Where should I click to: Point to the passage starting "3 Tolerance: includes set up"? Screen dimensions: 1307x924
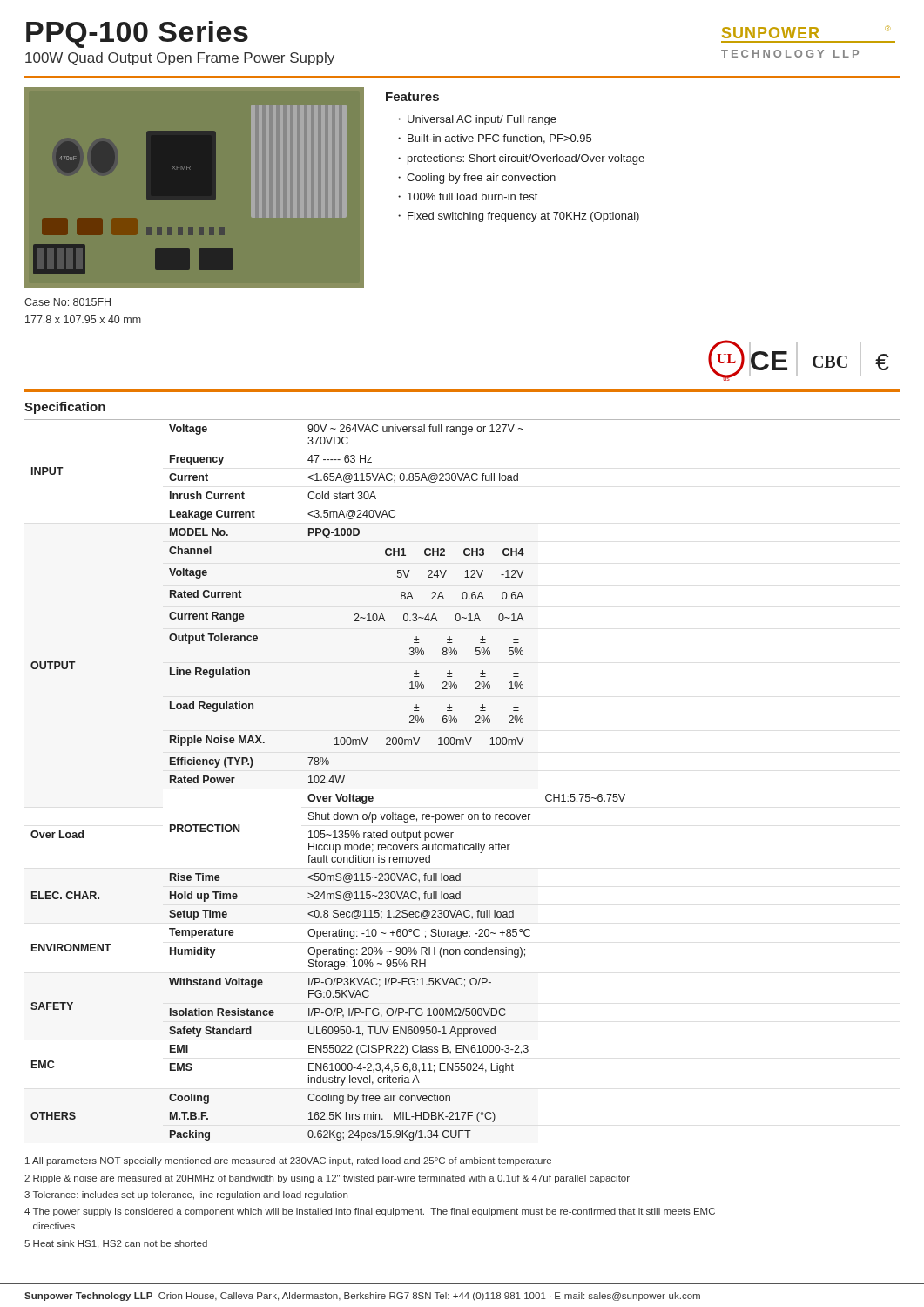click(x=186, y=1194)
